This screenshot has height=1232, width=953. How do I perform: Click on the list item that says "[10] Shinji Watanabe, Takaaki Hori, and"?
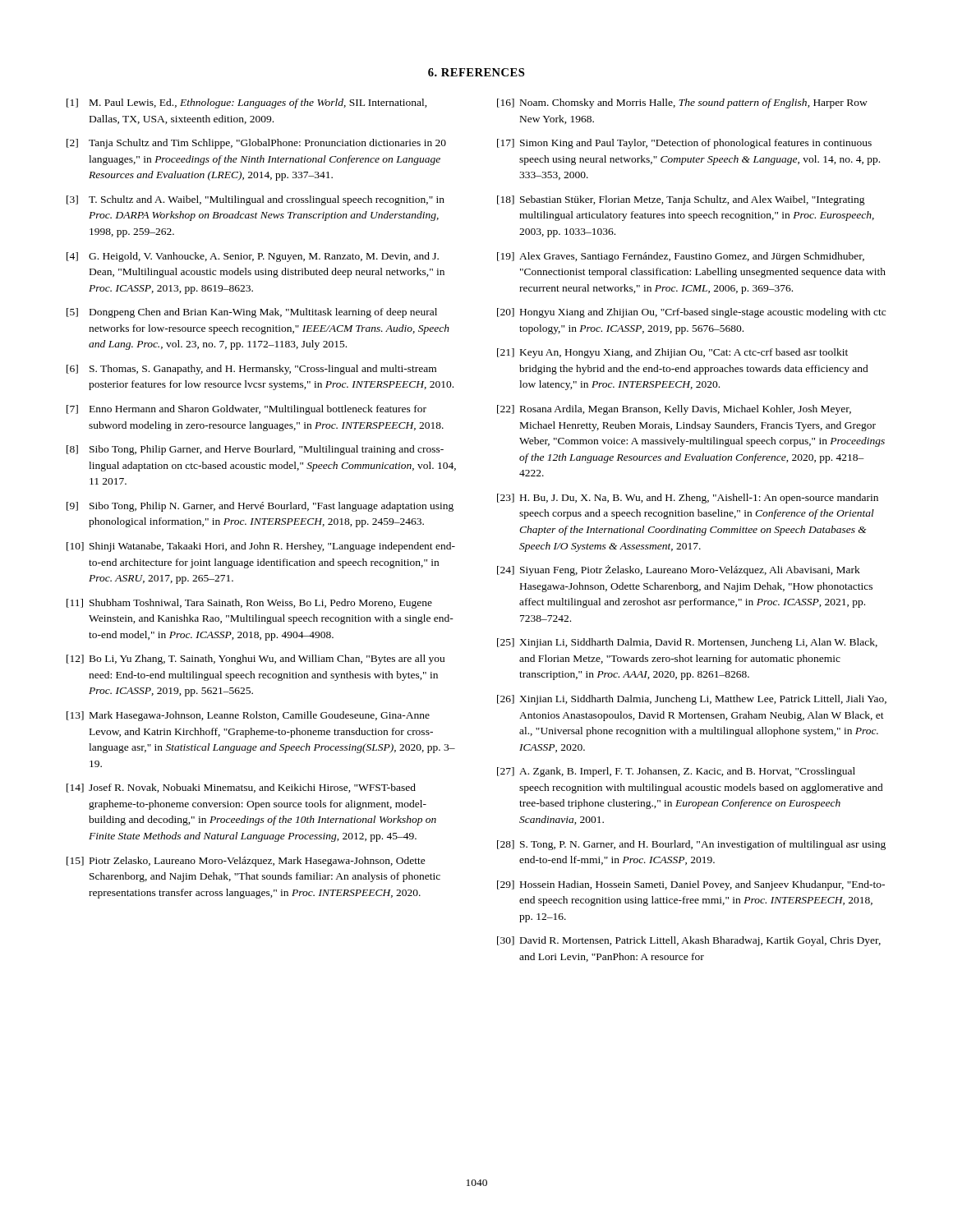click(x=261, y=562)
